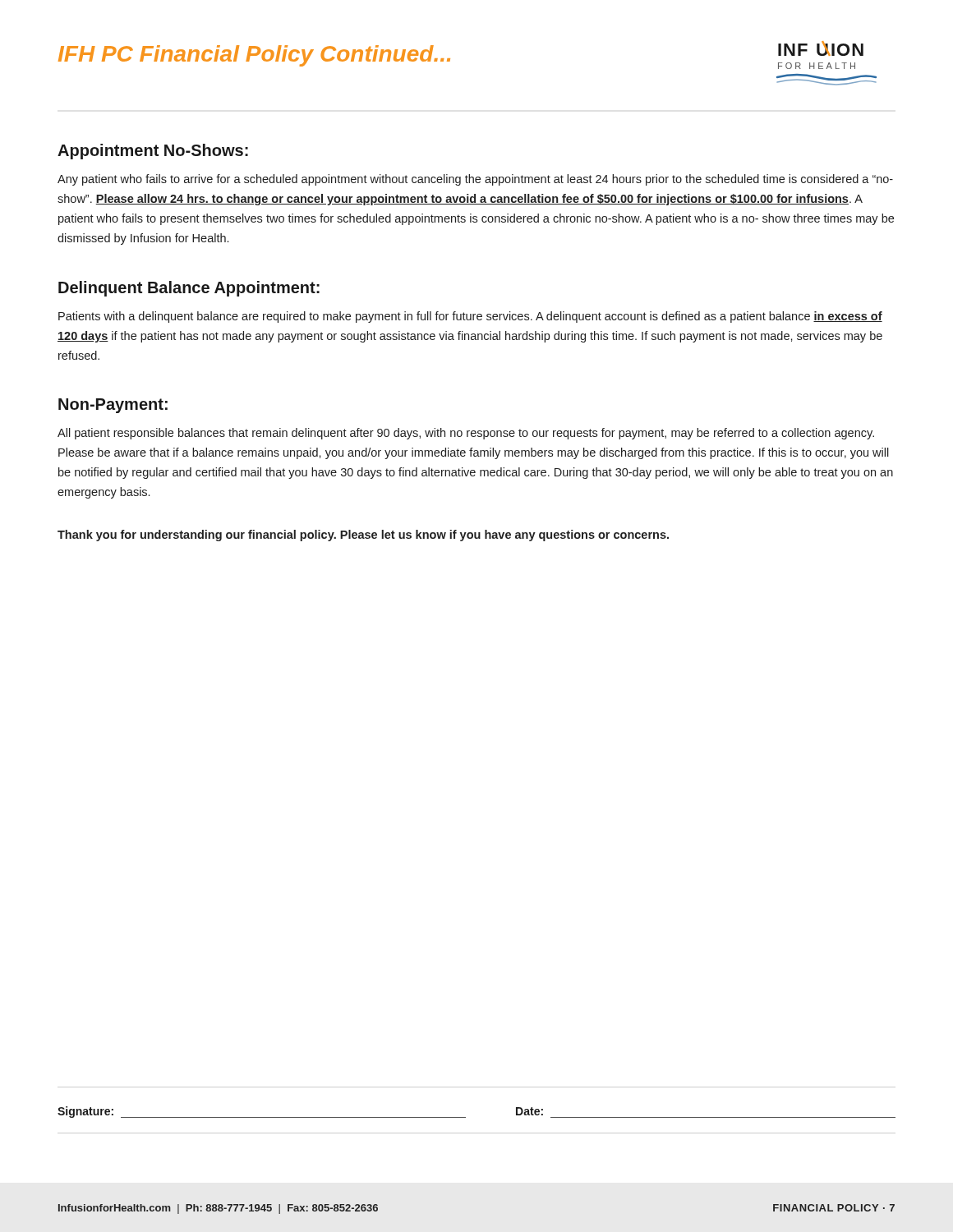Point to the block beginning "All patient responsible balances that"
953x1232 pixels.
pyautogui.click(x=475, y=463)
